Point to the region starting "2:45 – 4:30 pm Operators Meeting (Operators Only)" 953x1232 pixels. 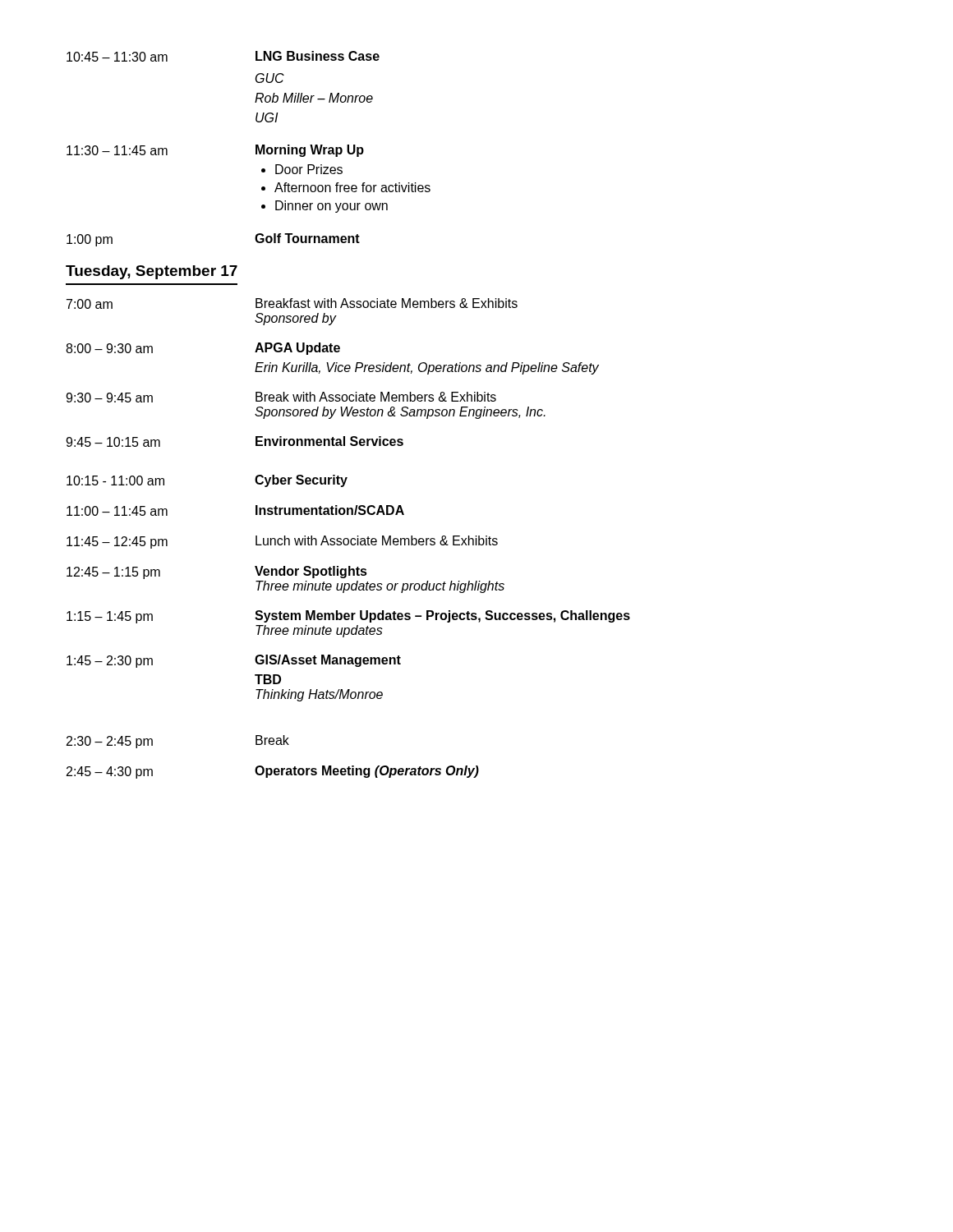pos(476,772)
